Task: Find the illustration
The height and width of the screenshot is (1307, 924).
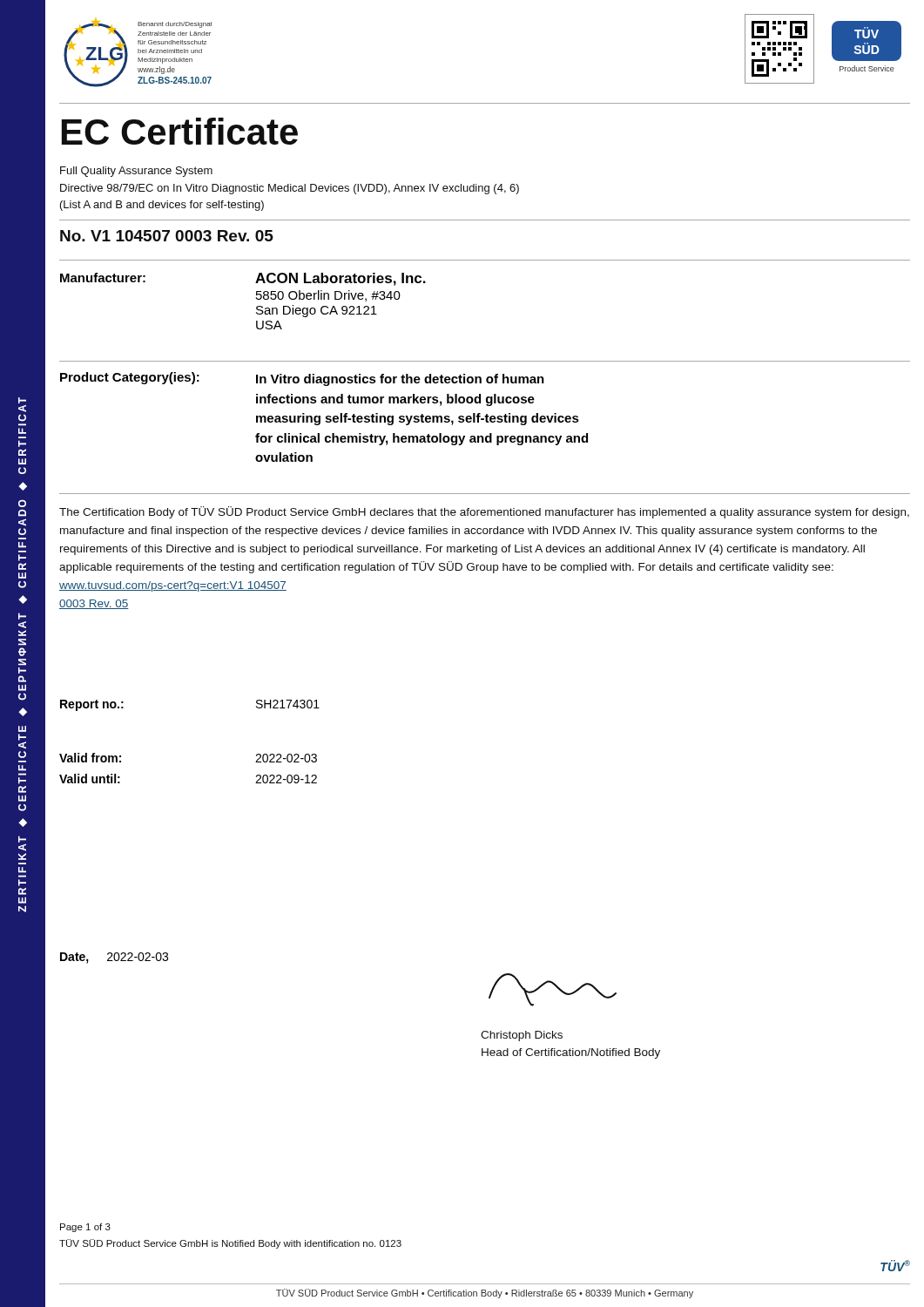Action: pos(568,987)
